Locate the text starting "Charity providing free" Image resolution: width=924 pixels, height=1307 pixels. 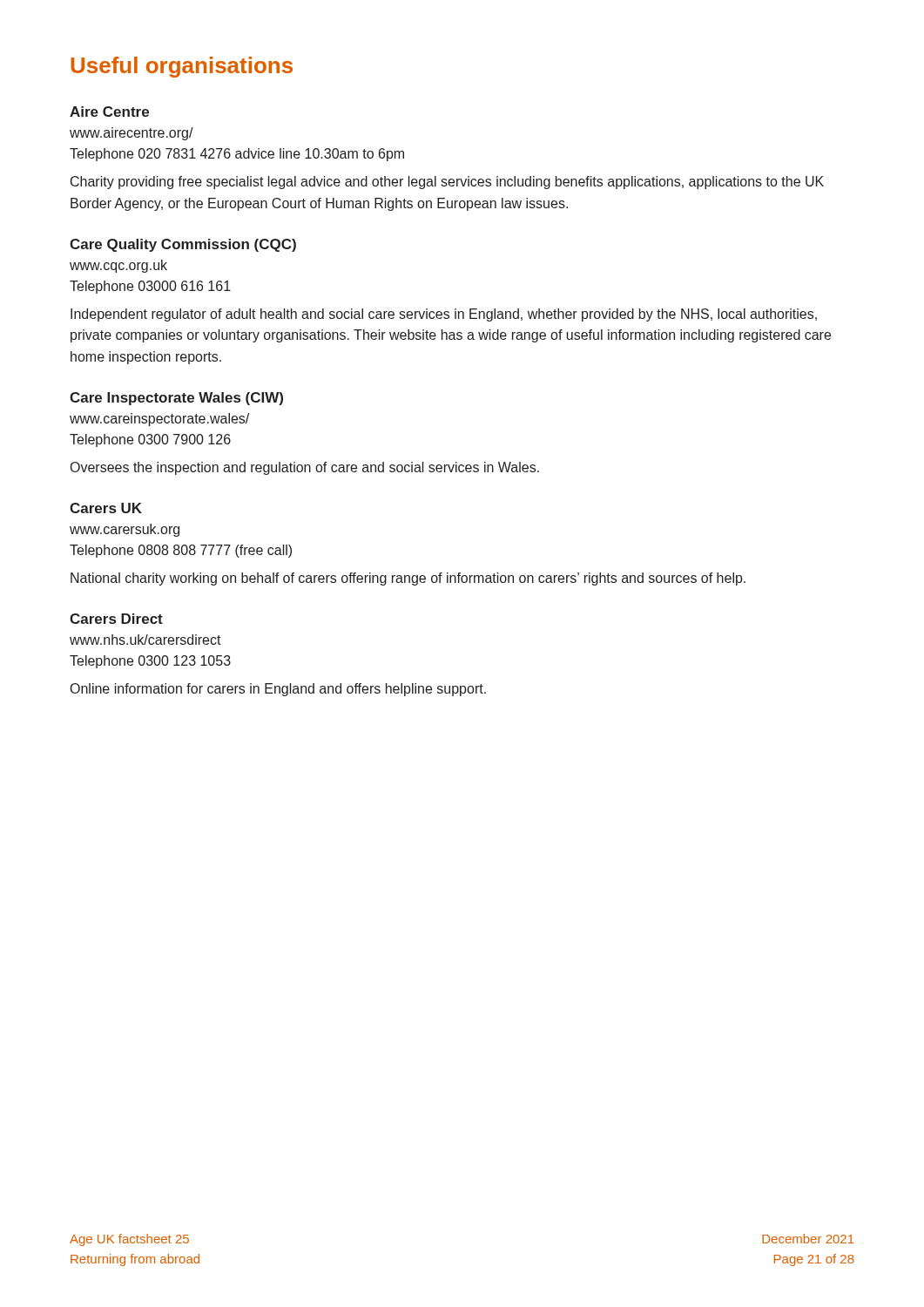tap(447, 192)
